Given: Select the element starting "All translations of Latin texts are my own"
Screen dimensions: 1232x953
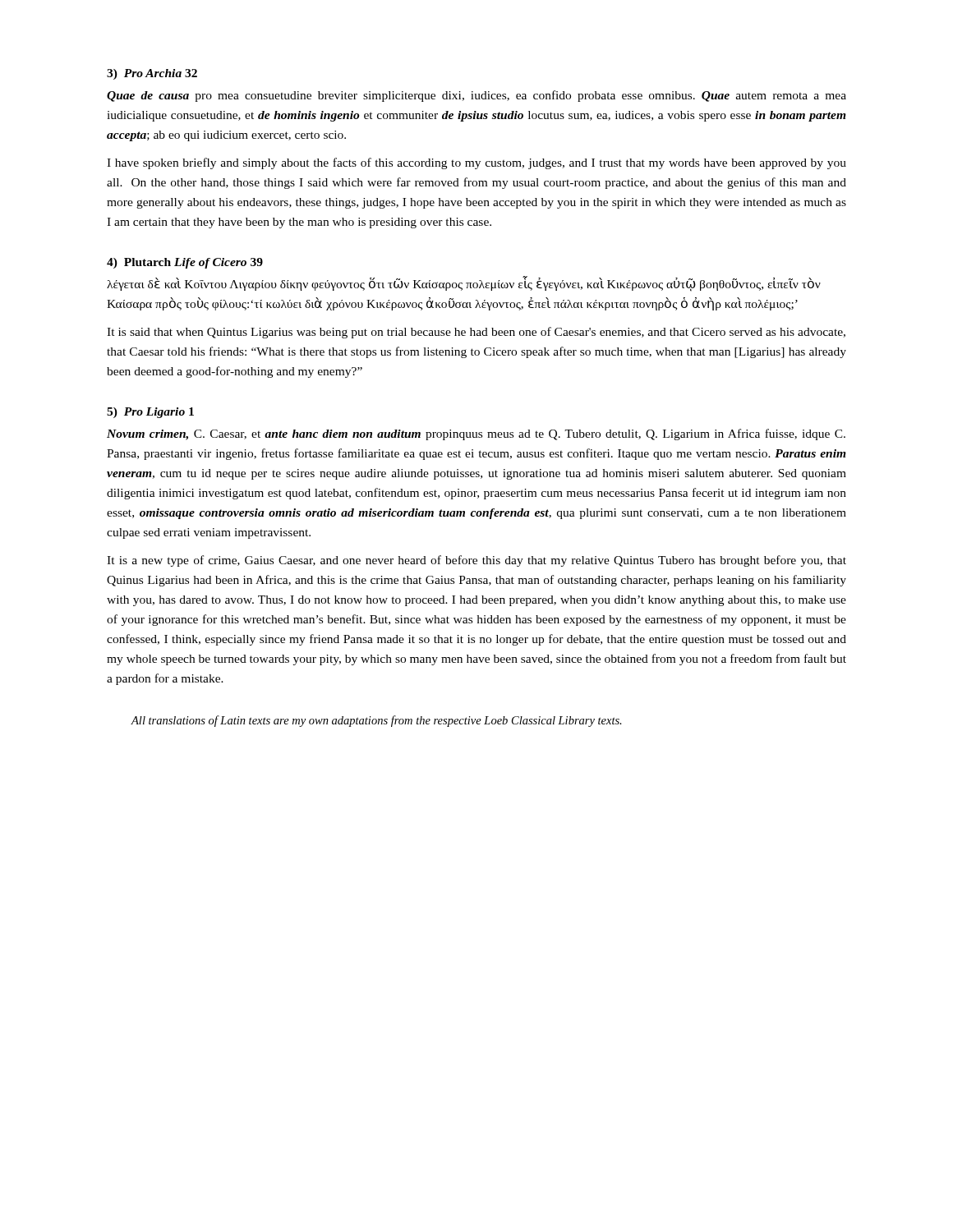Looking at the screenshot, I should 489,721.
